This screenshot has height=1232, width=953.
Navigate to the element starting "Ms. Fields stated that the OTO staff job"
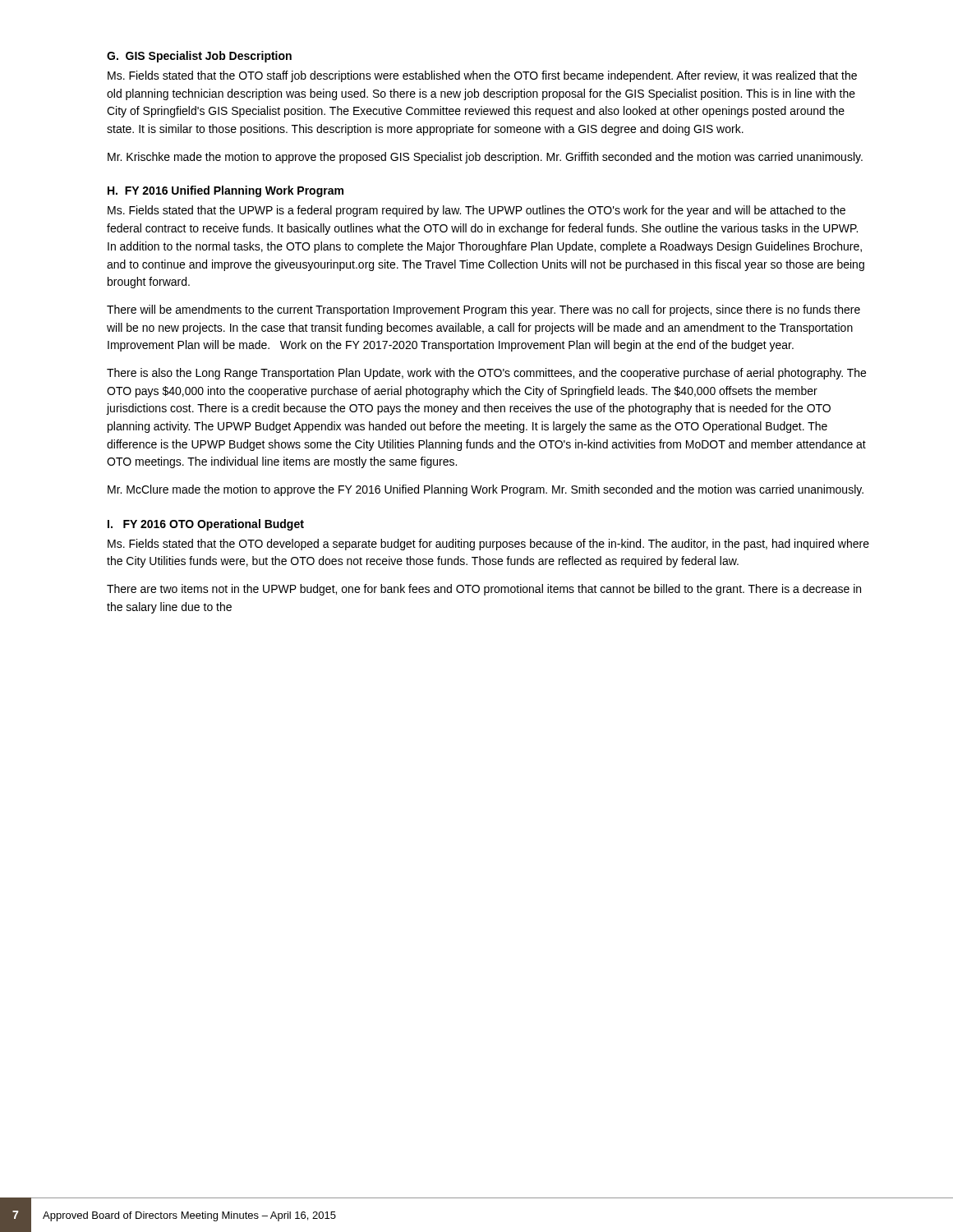coord(482,102)
